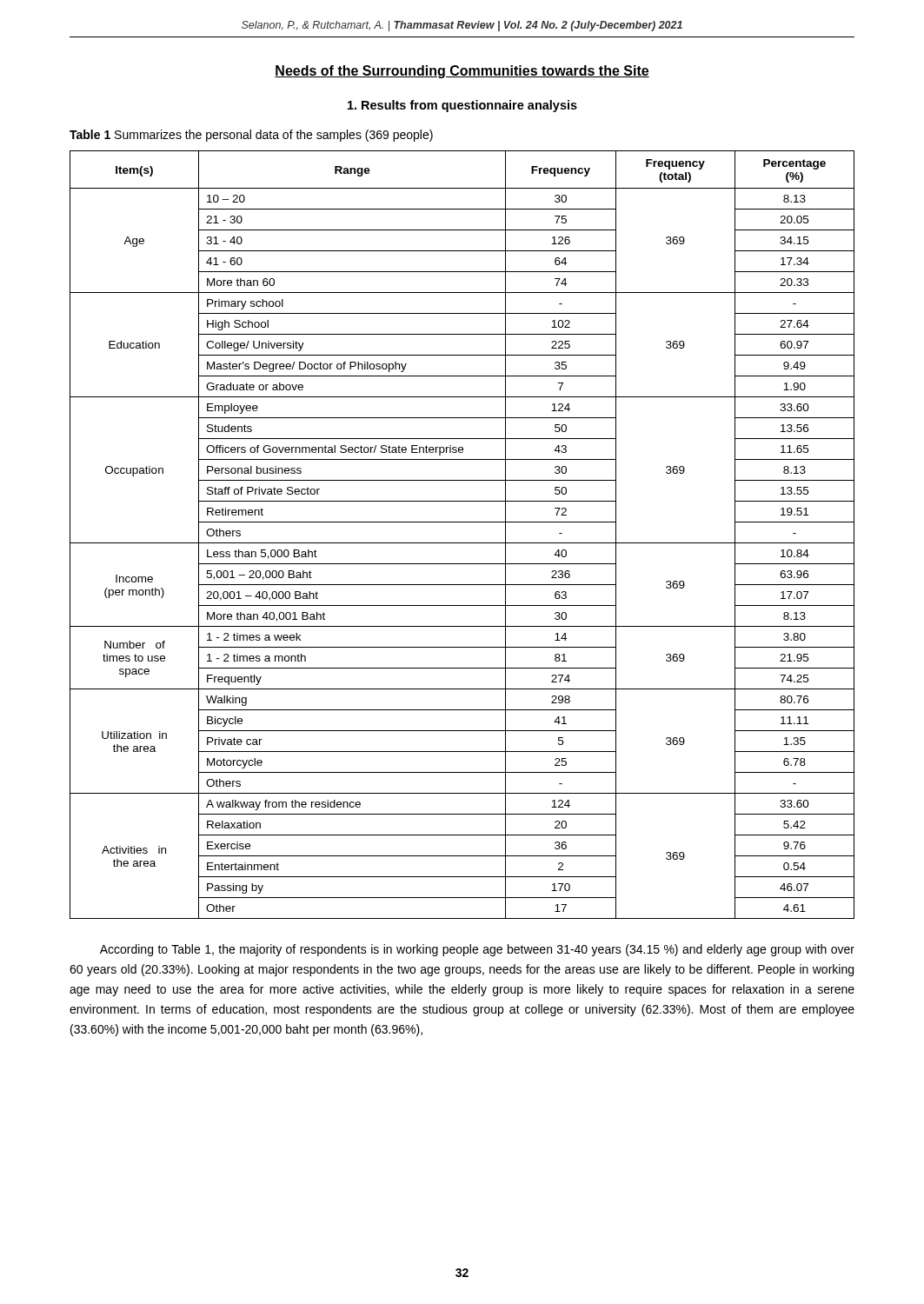Find the table that mentions "10 – 20"
The image size is (924, 1304).
tap(462, 535)
